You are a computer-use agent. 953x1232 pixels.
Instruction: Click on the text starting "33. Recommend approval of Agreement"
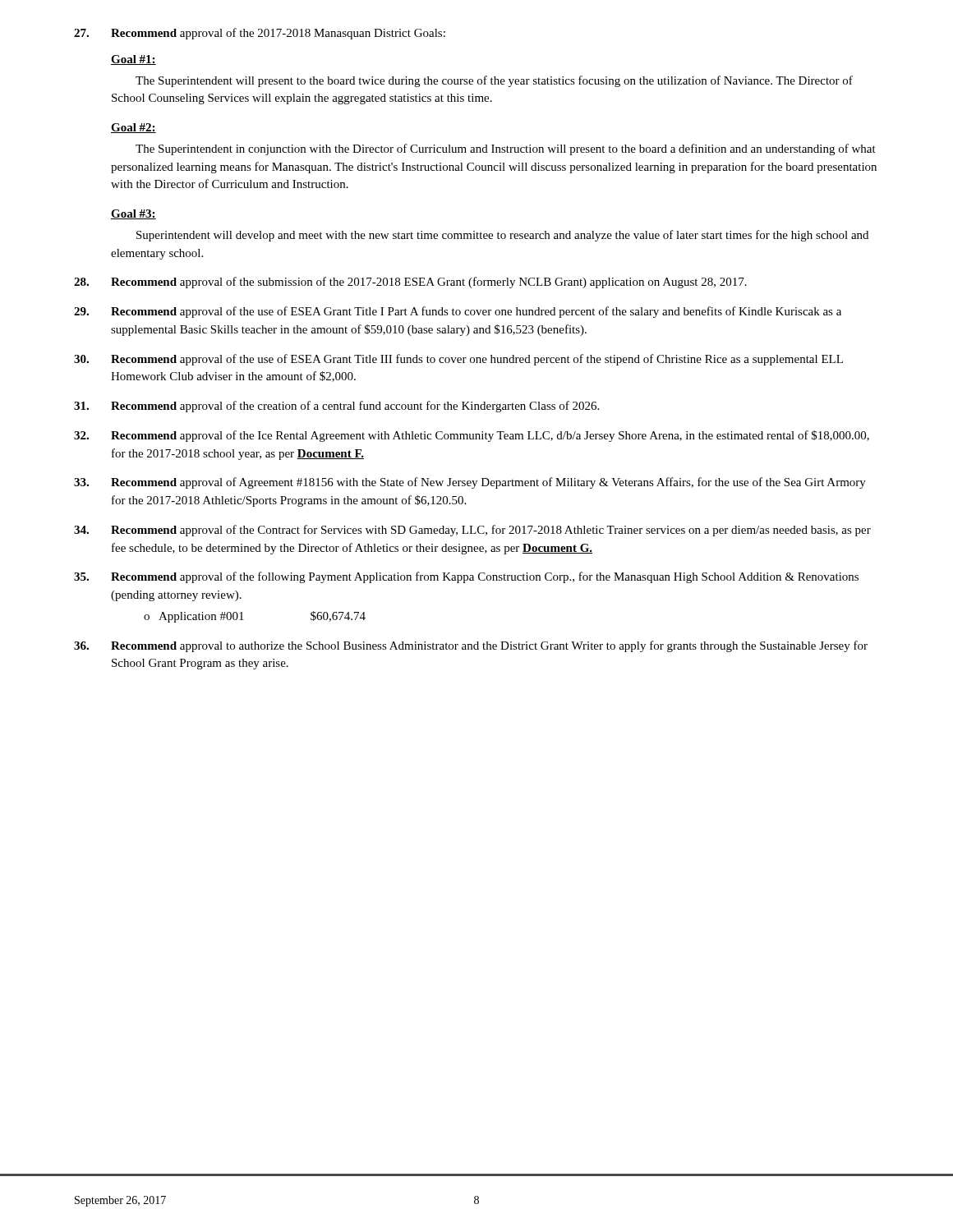476,492
